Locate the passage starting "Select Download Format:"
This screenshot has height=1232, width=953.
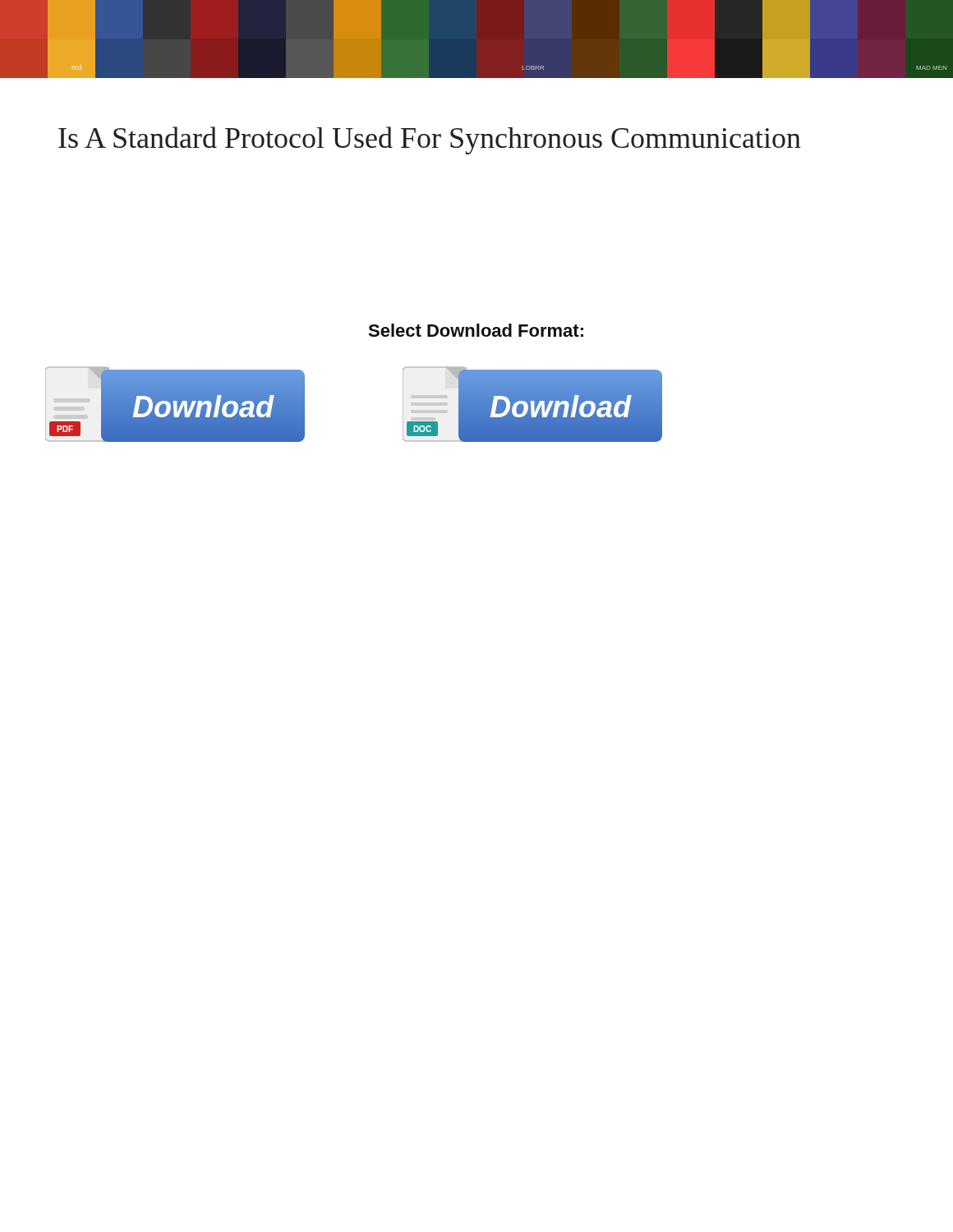[x=476, y=331]
